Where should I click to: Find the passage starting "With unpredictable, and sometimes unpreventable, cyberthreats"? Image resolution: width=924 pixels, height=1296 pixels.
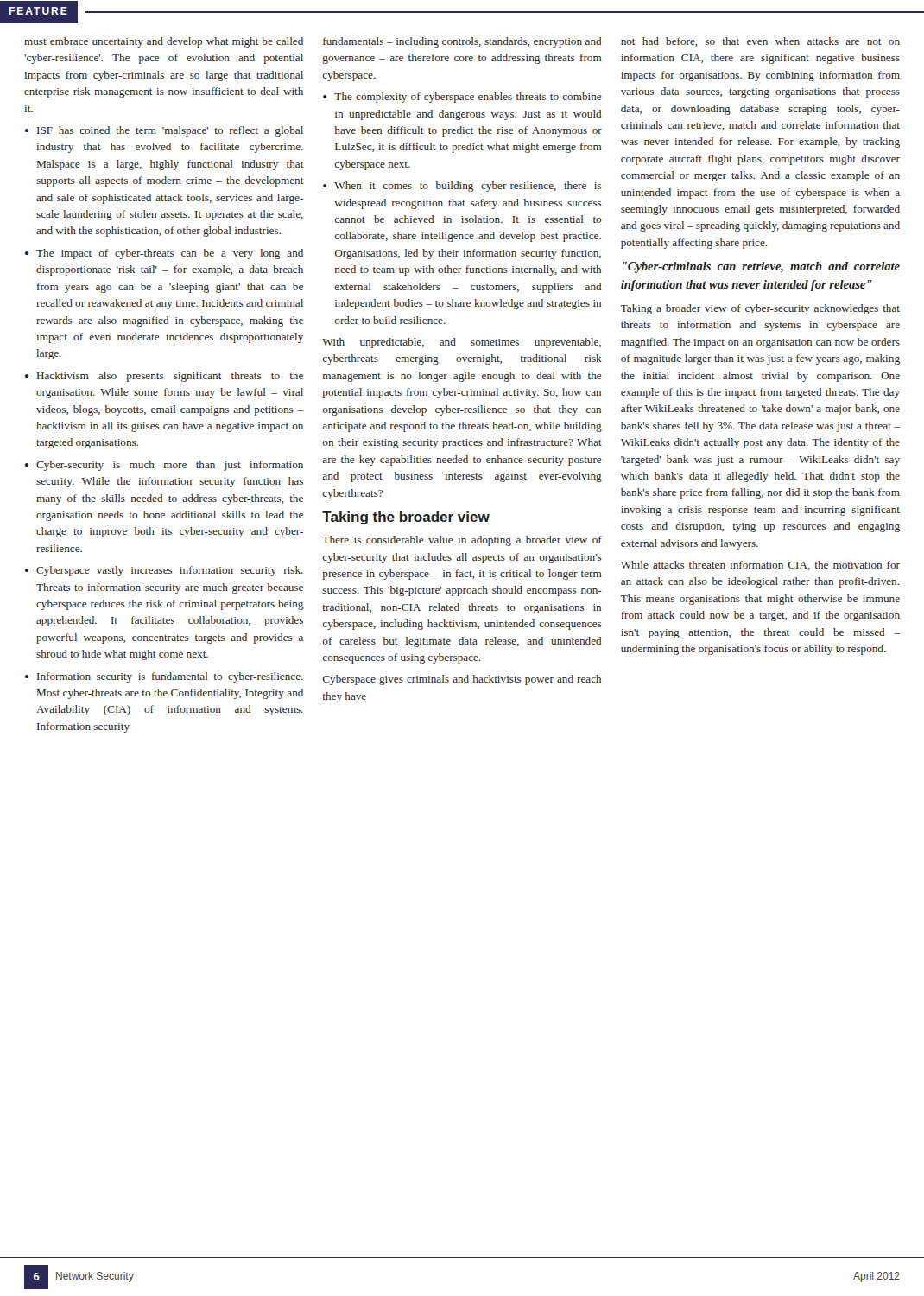click(x=462, y=417)
